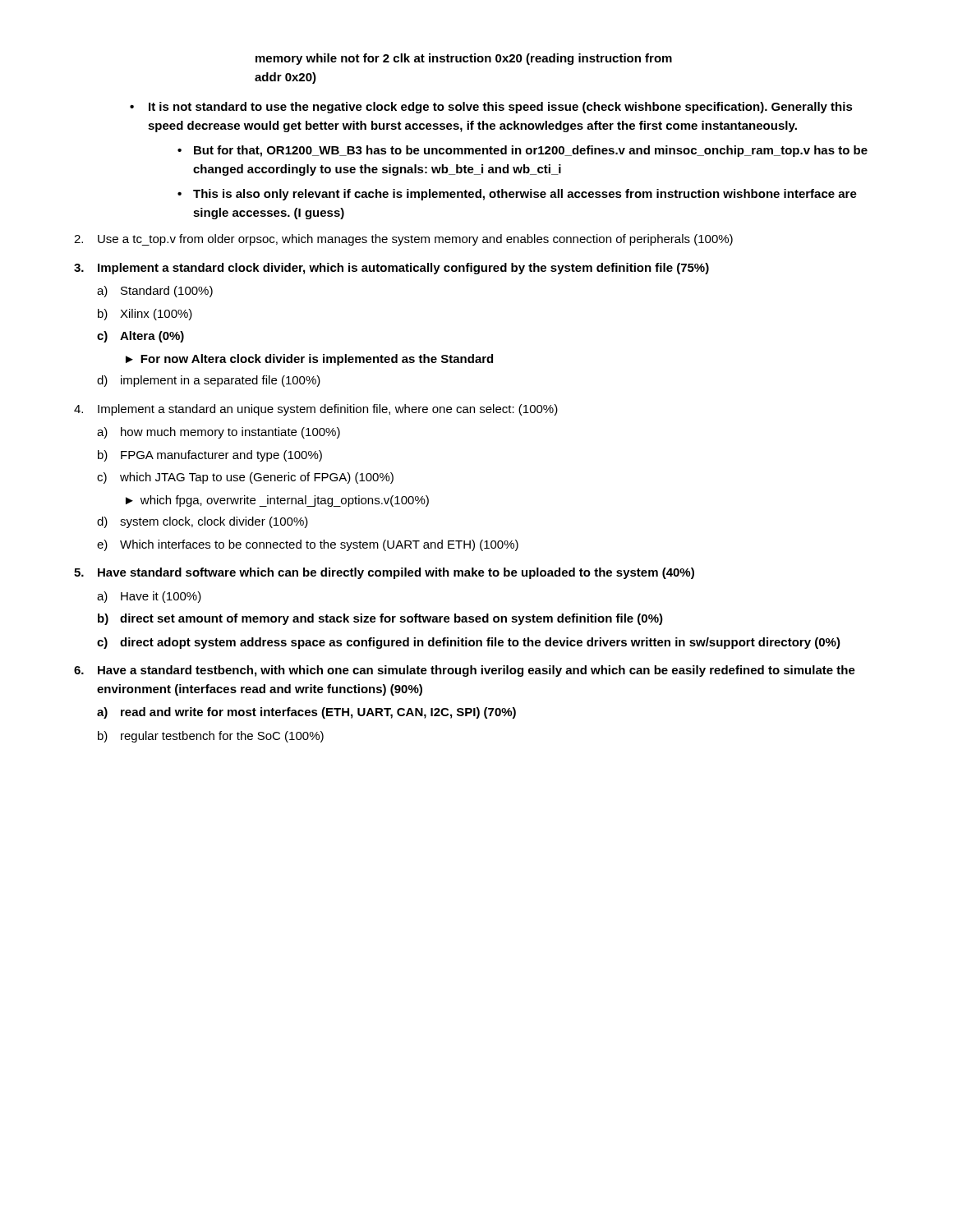Find the block on this page that starts "6. Have a standard testbench,"
Viewport: 953px width, 1232px height.
476,703
